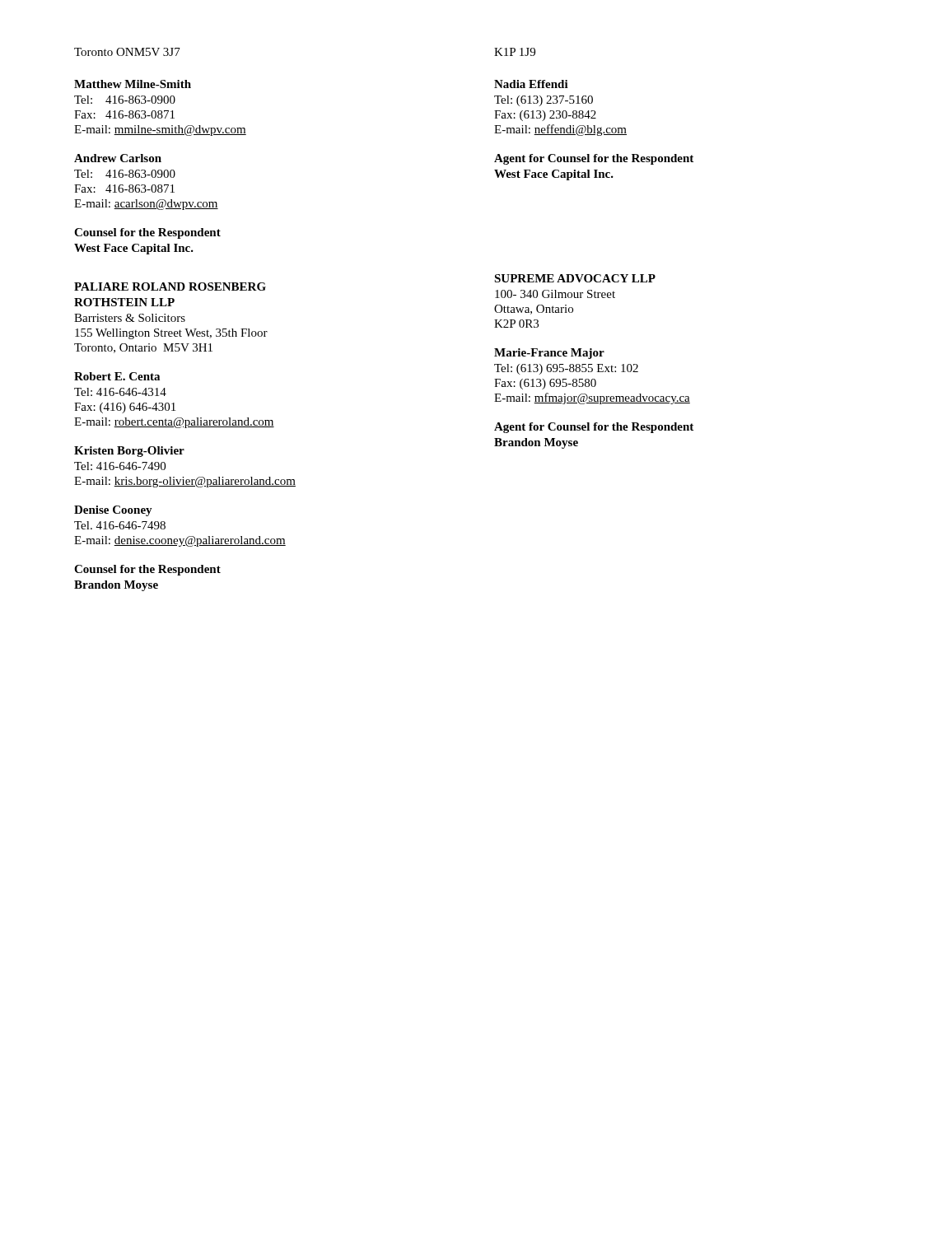Click on the text starting "Nadia Effendi Tel:"

[x=531, y=84]
